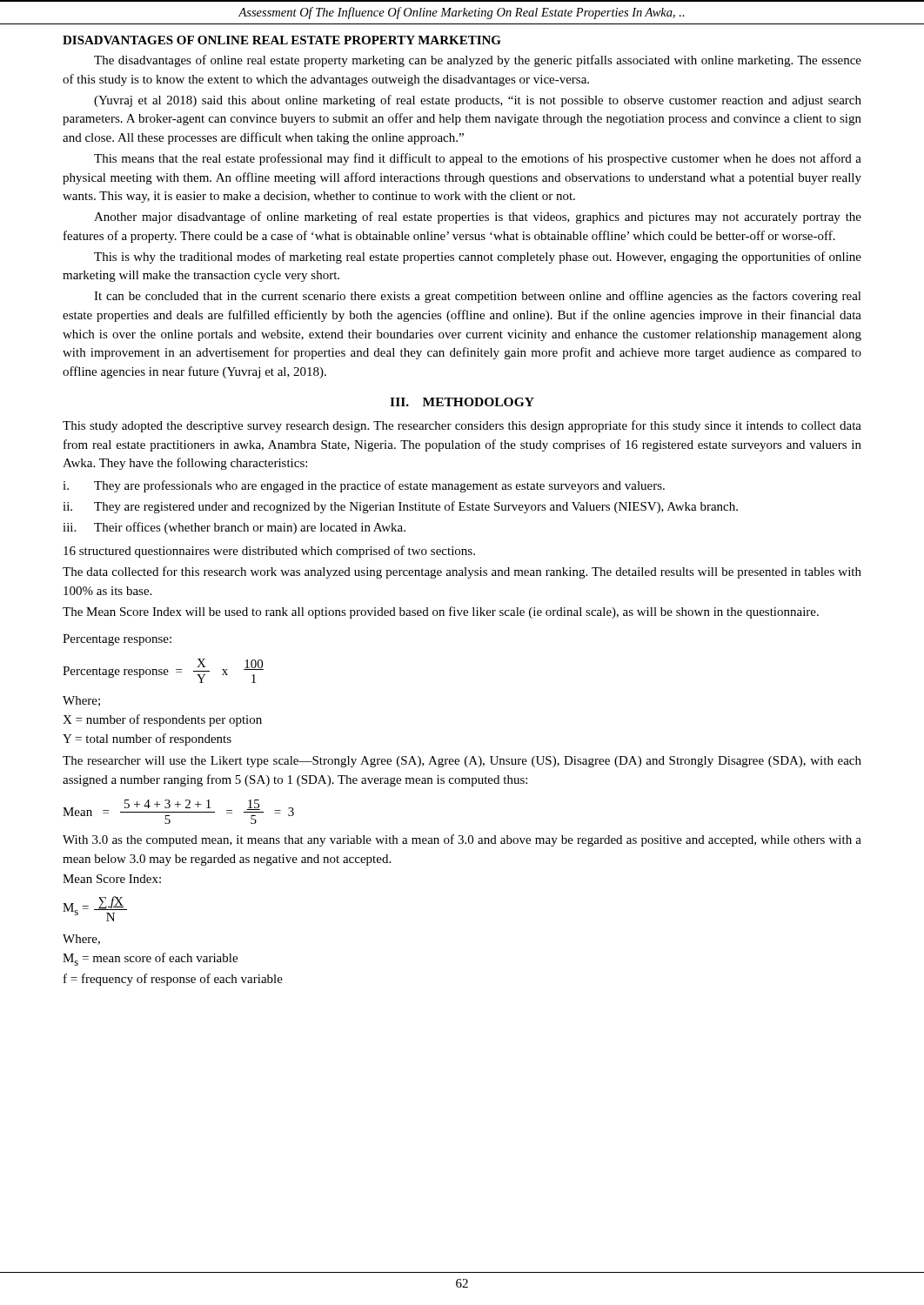
Task: Click on the text block that reads "16 structured questionnaires"
Action: tap(462, 582)
